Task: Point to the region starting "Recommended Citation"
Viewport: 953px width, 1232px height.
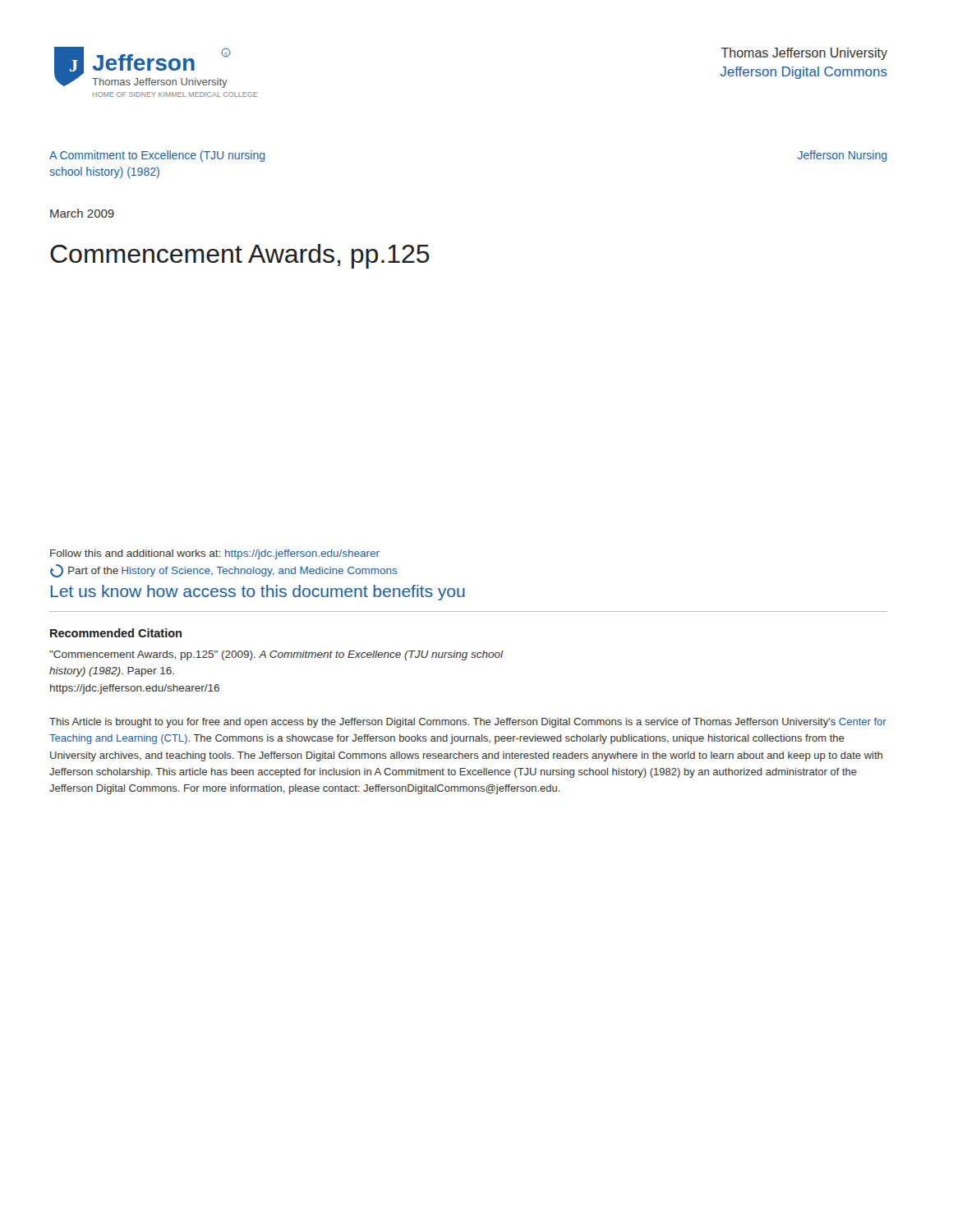Action: [x=116, y=633]
